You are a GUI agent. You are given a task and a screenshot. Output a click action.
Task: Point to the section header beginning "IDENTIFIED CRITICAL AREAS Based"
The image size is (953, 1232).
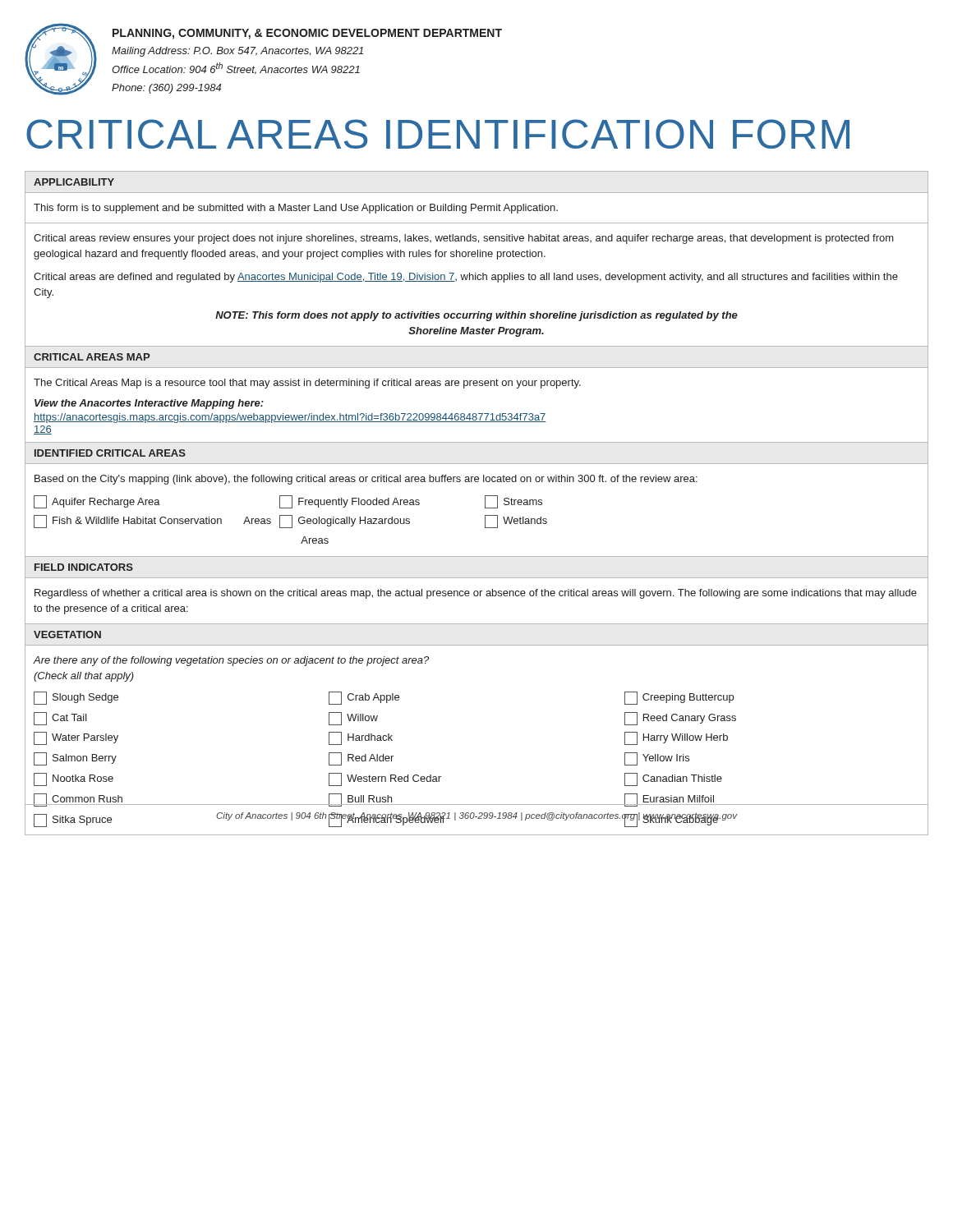[476, 499]
